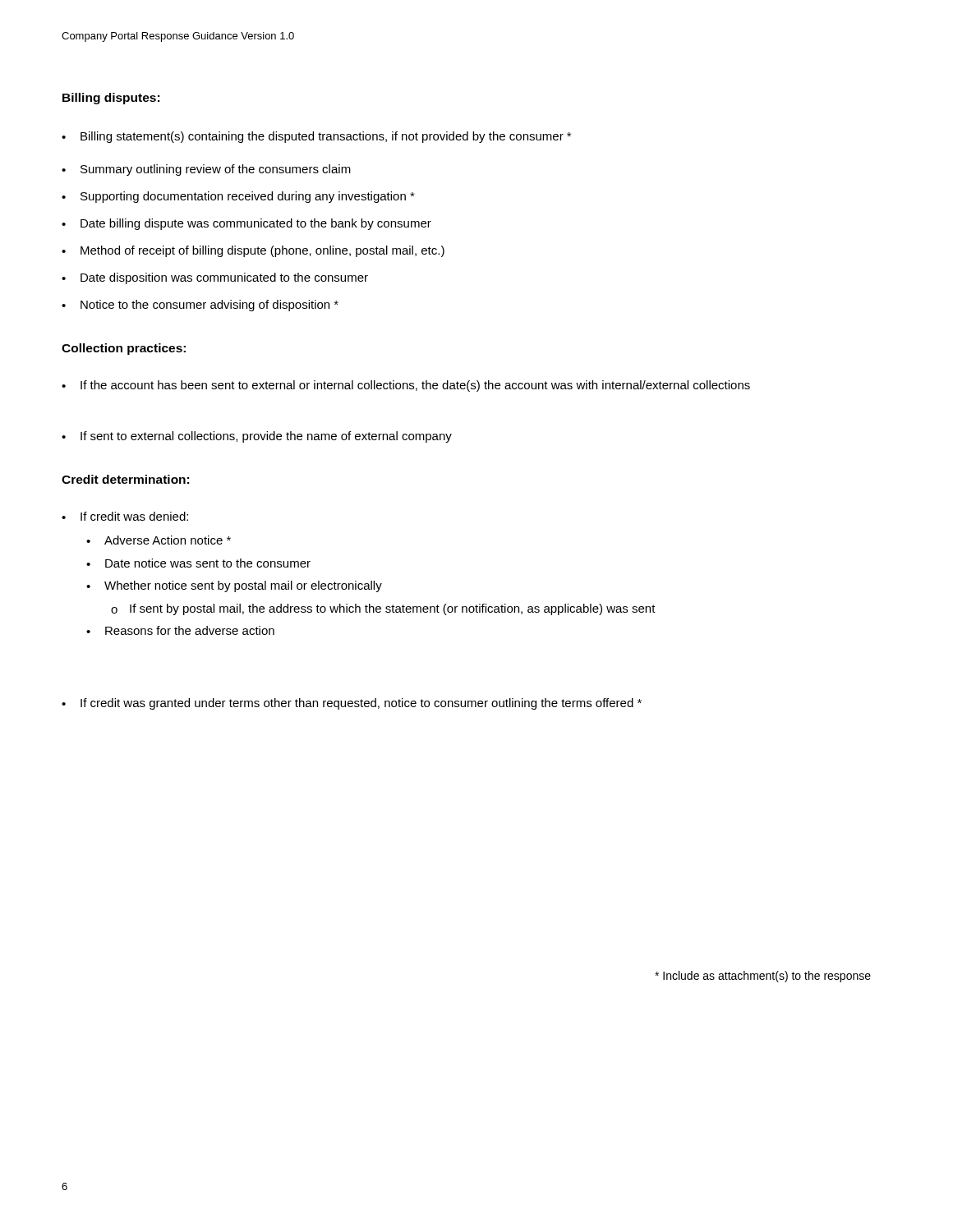953x1232 pixels.
Task: Navigate to the text starting "Credit determination:"
Action: pos(126,479)
